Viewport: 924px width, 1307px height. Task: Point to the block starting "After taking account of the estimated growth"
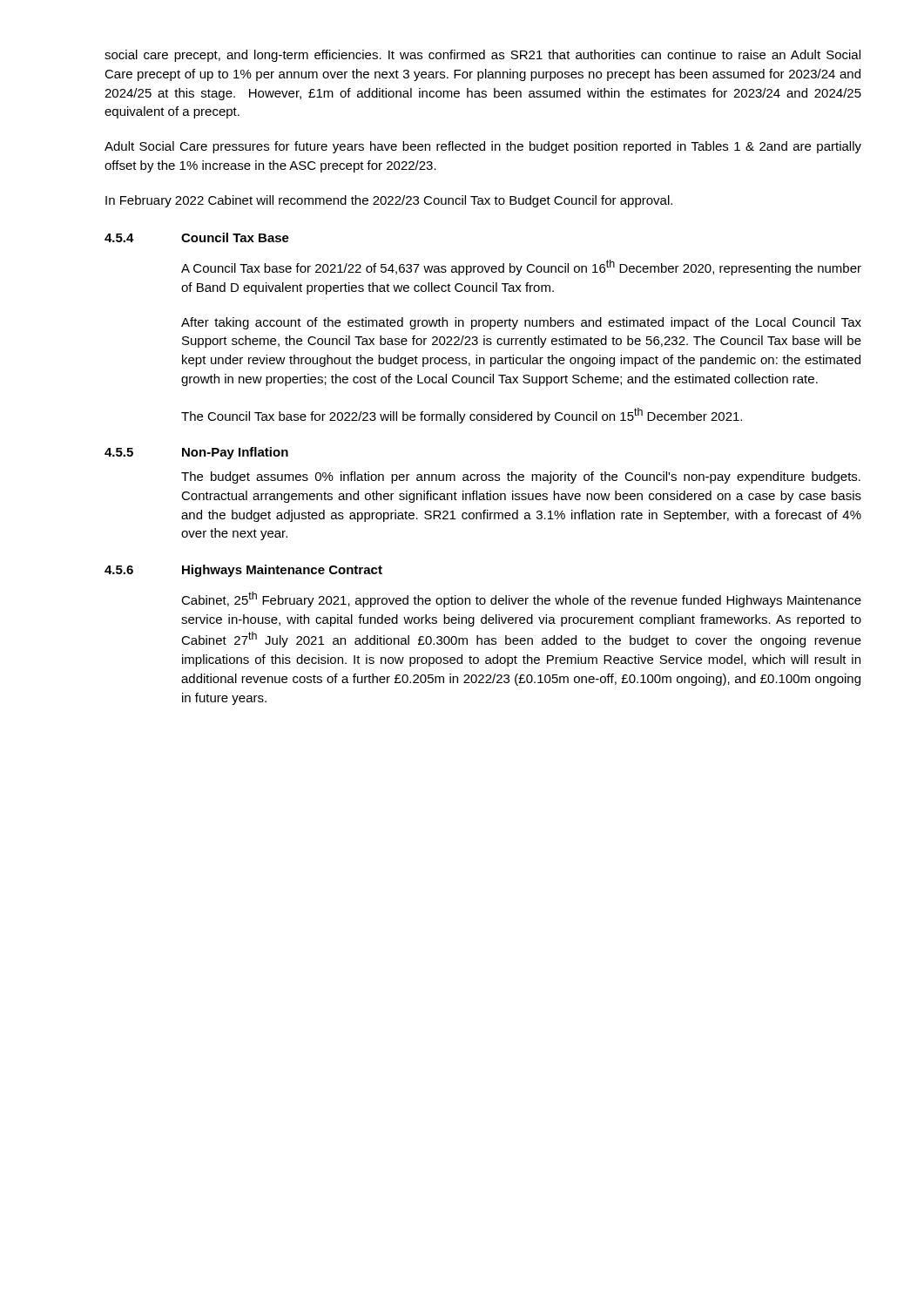coord(521,350)
